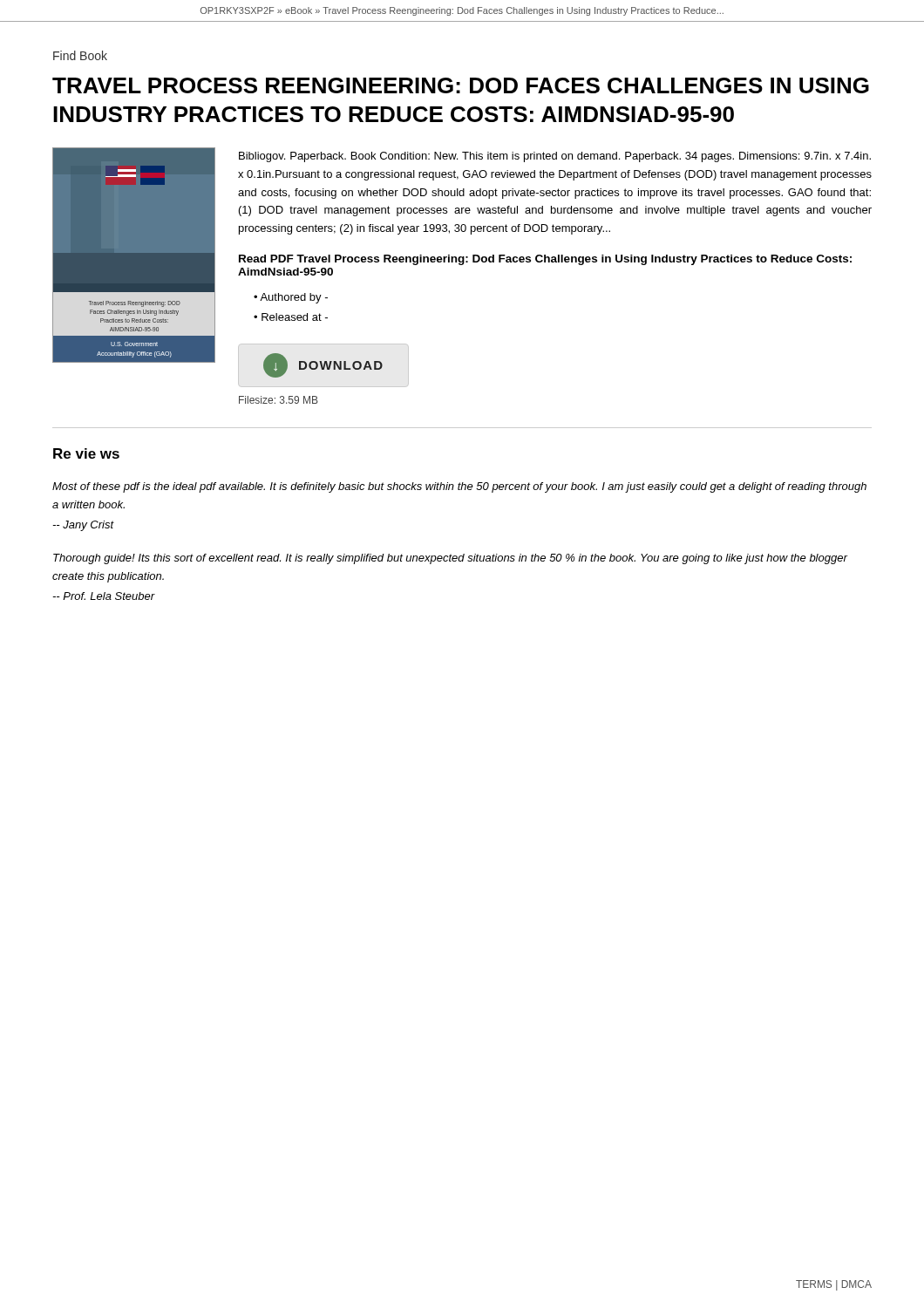Find the illustration

(x=134, y=255)
